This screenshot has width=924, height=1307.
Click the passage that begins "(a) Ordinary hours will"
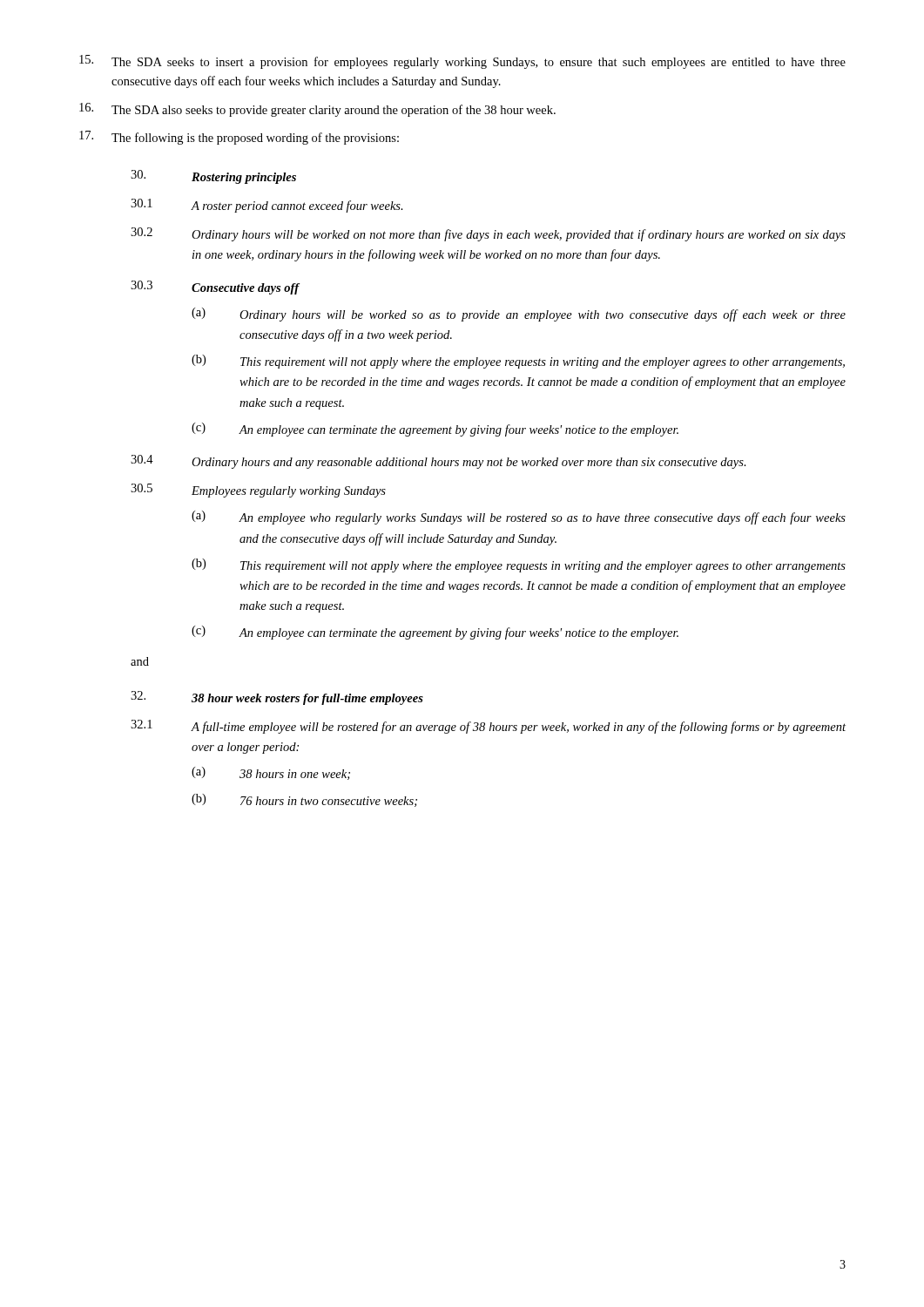click(519, 325)
